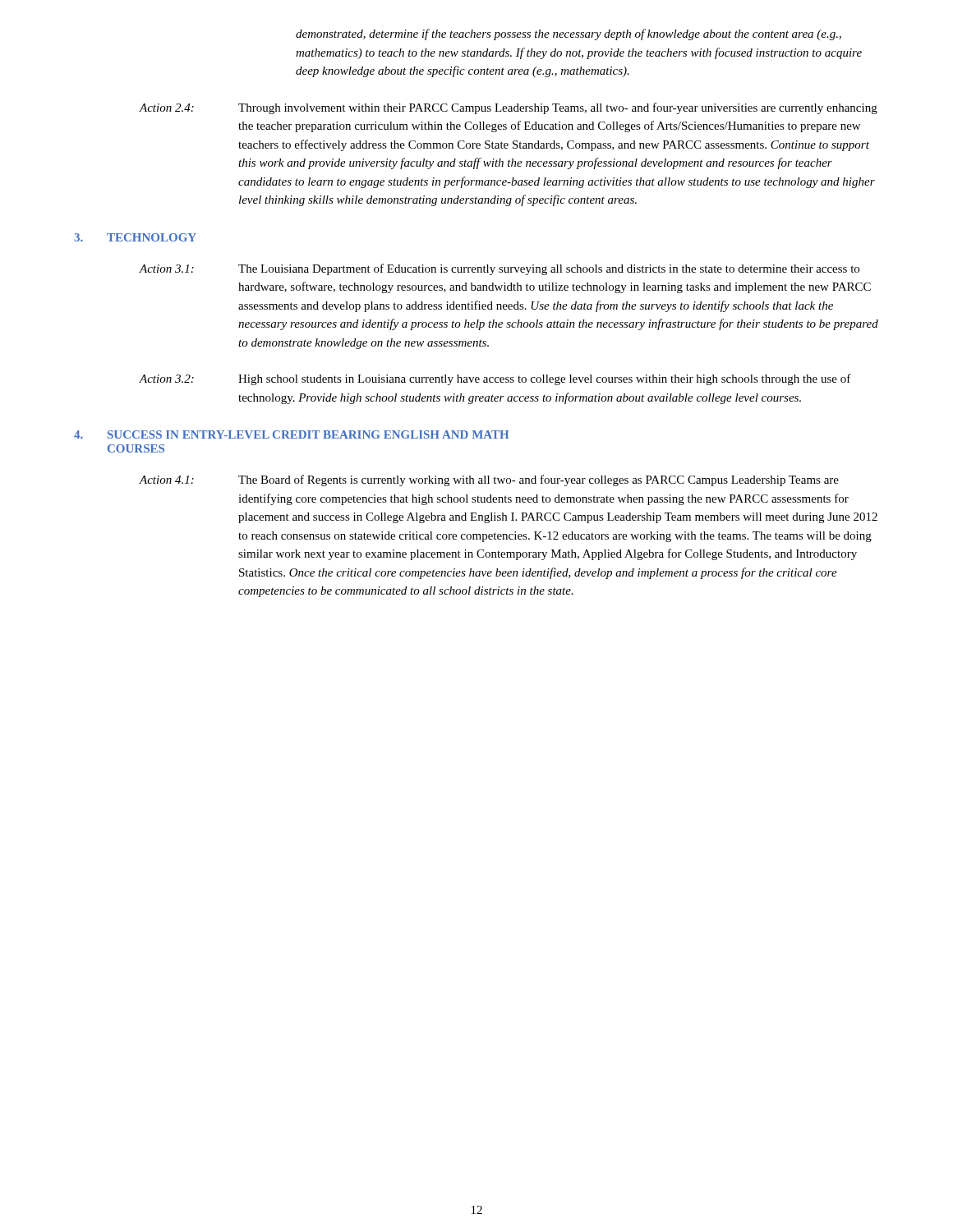
Task: Point to the passage starting "Action 3.2: High school students in Louisiana"
Action: point(509,388)
